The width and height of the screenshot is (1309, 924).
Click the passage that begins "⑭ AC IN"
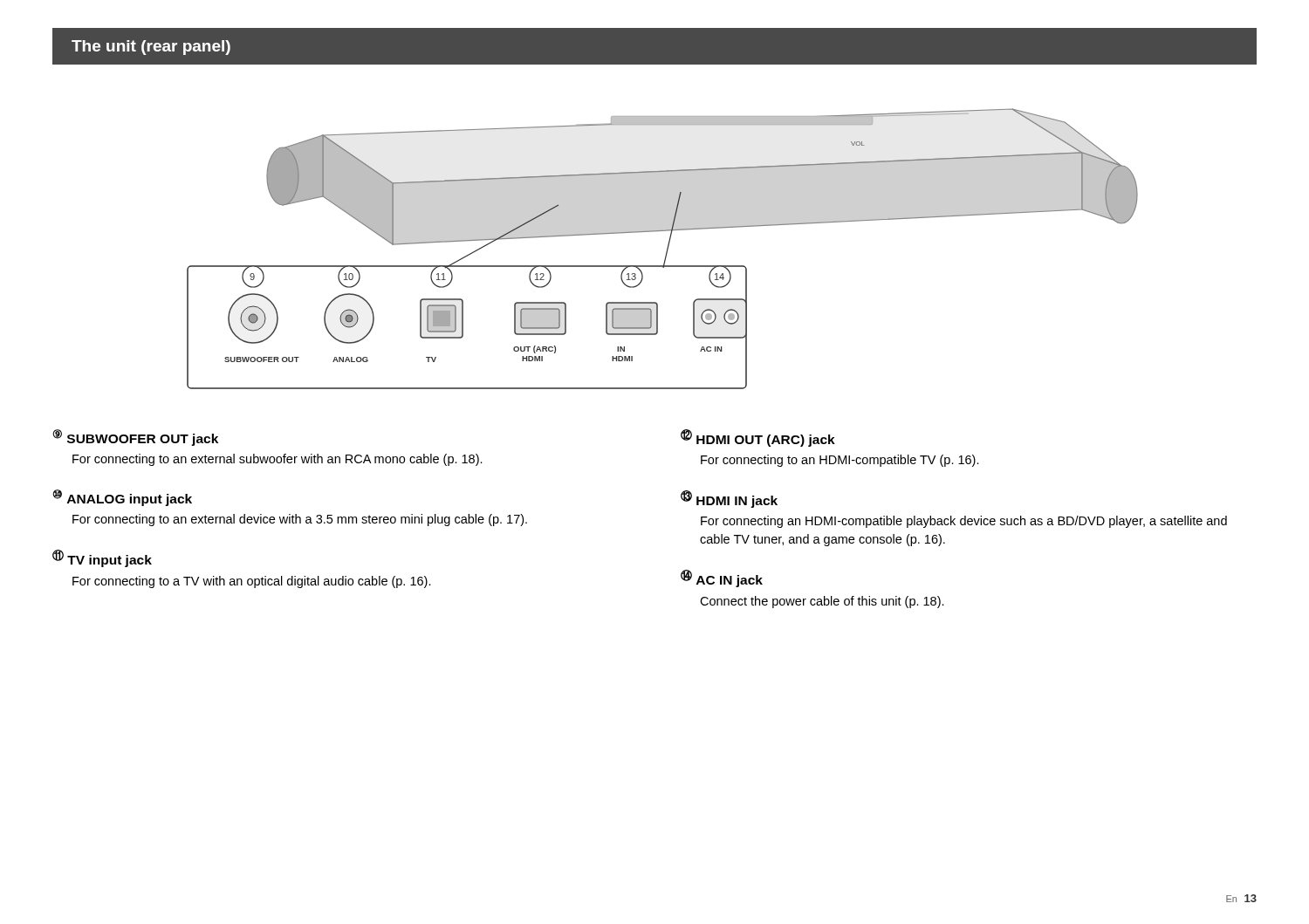[722, 578]
